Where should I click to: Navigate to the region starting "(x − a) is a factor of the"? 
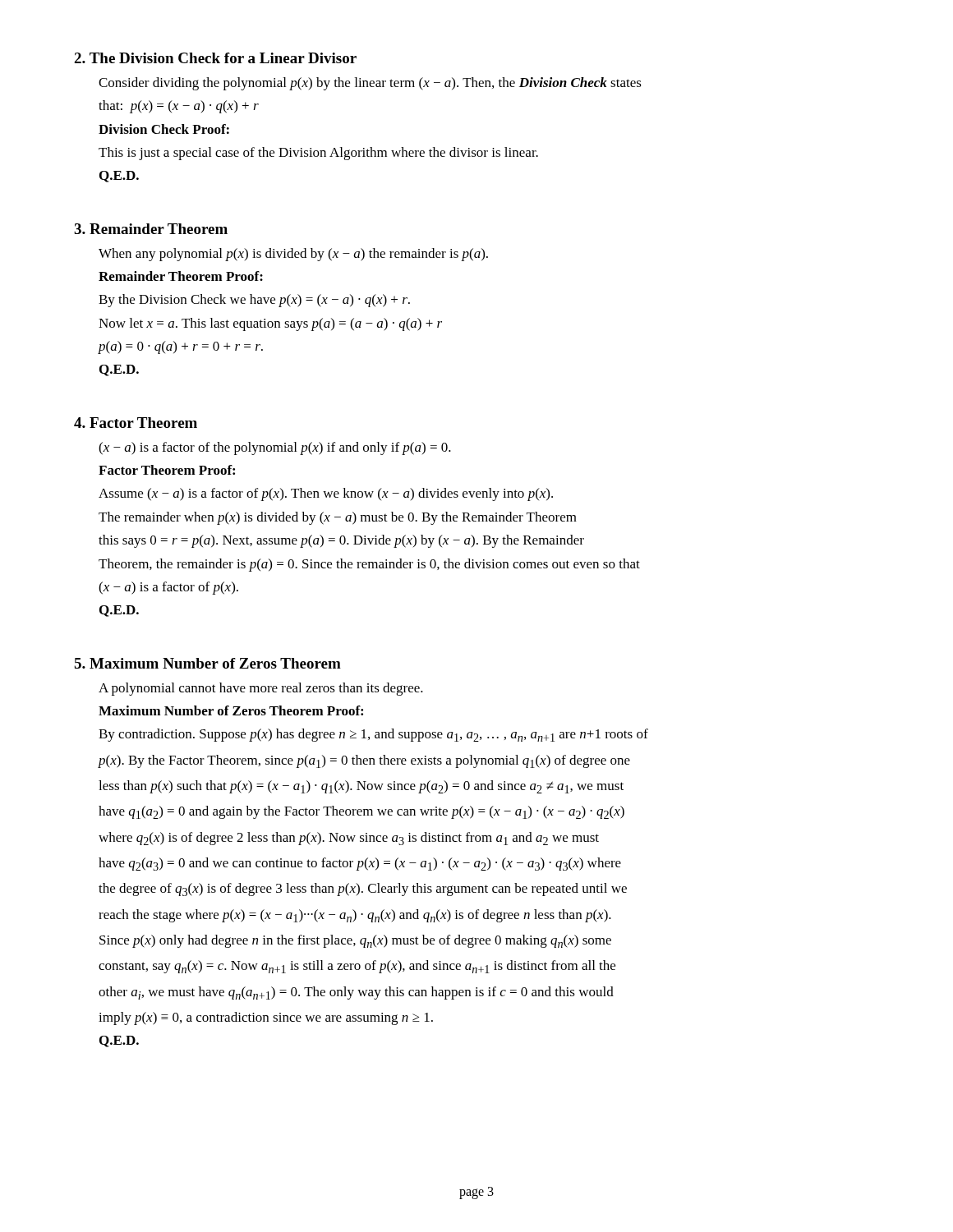489,529
